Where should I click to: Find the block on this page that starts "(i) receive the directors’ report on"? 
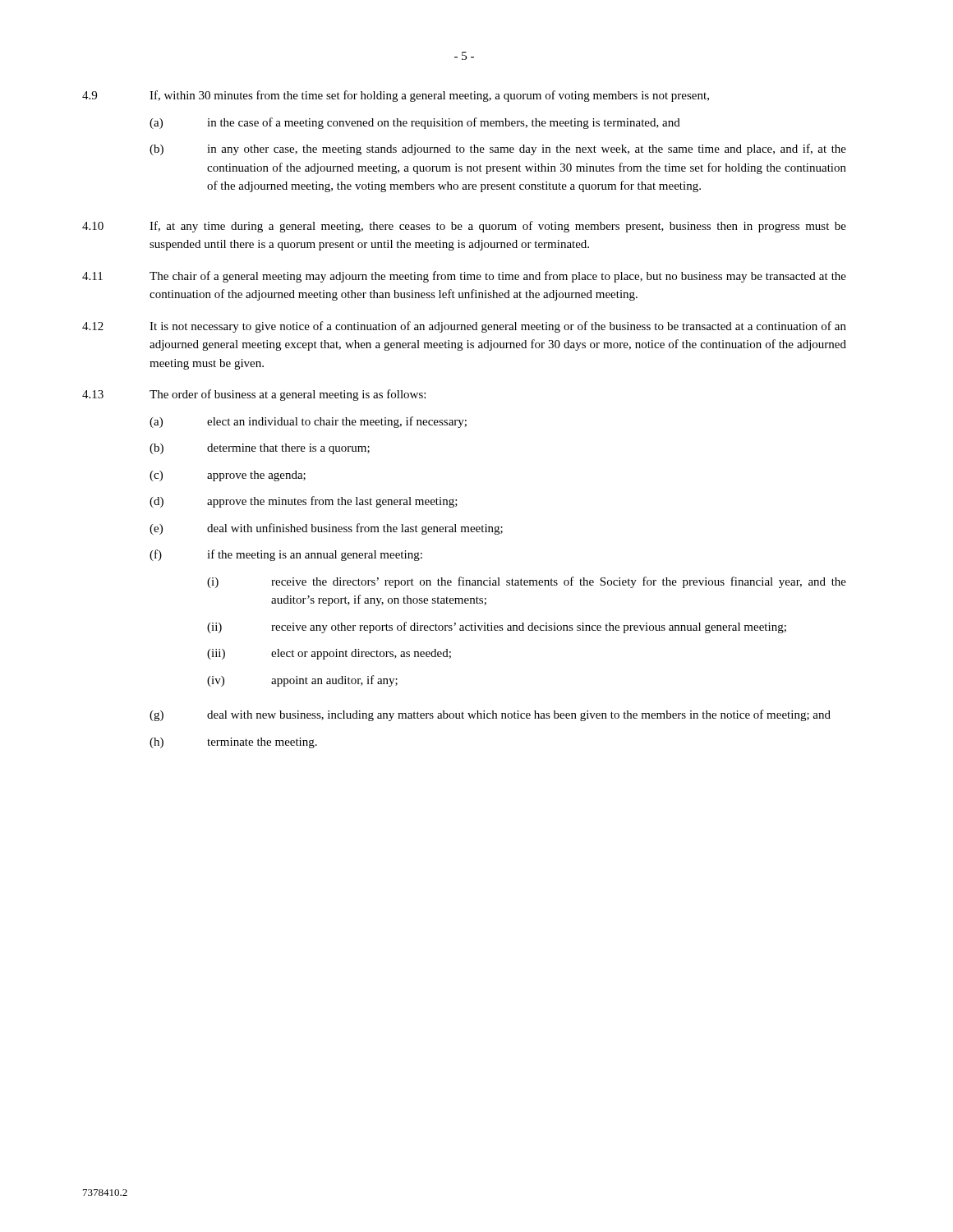527,590
